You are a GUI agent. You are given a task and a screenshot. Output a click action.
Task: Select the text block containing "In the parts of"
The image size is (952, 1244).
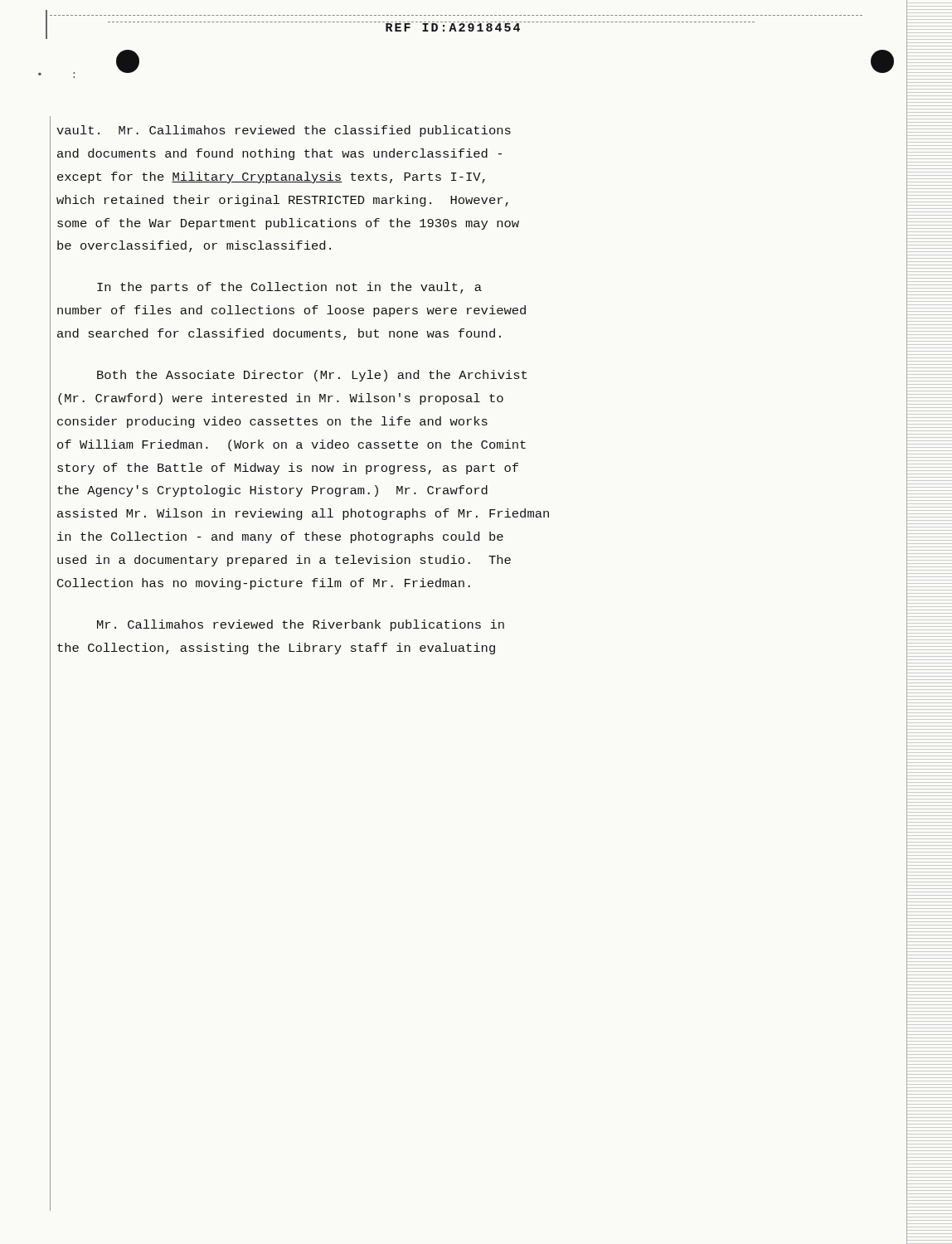pos(292,311)
